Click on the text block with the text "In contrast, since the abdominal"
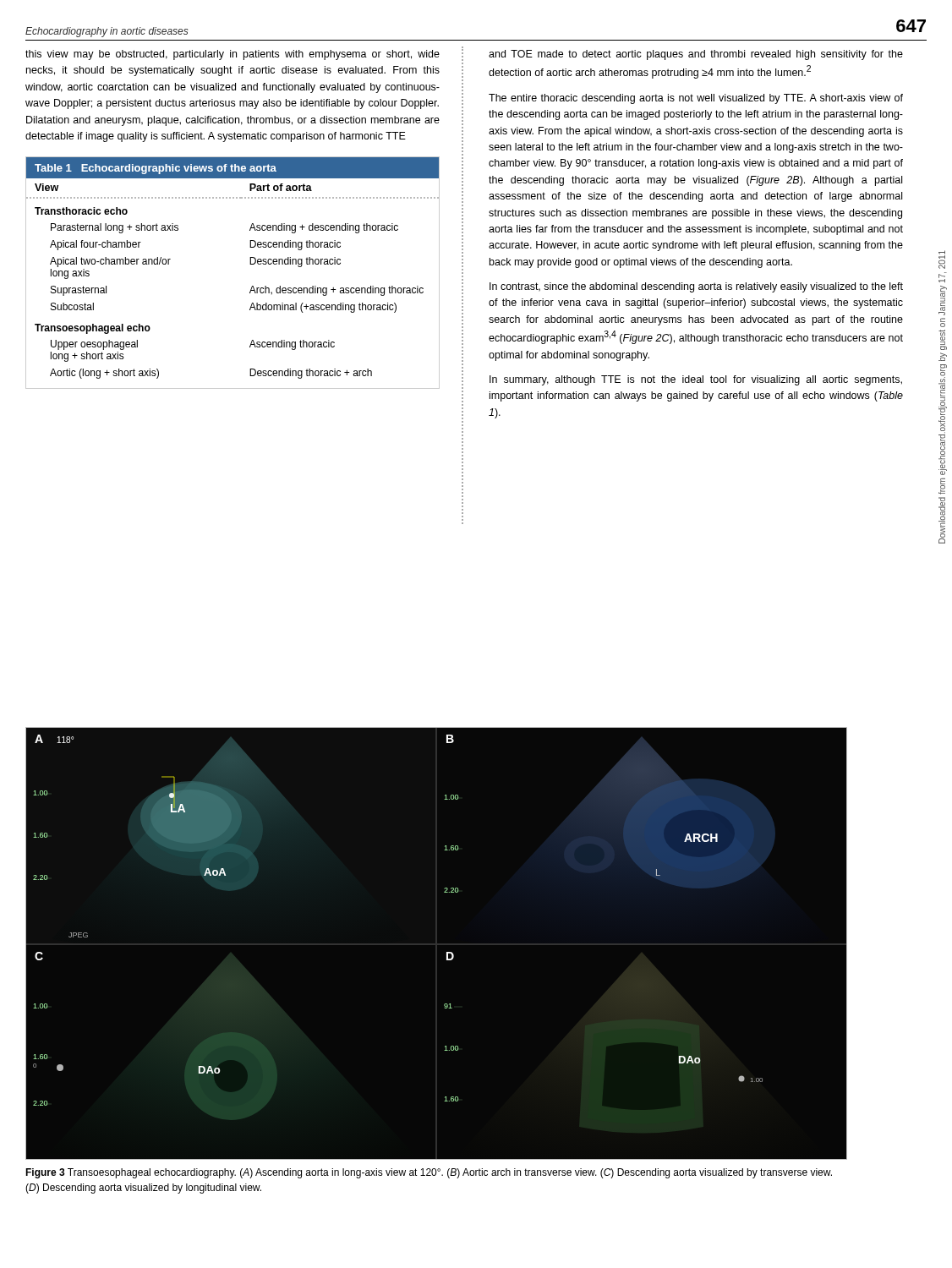952x1268 pixels. pos(696,321)
